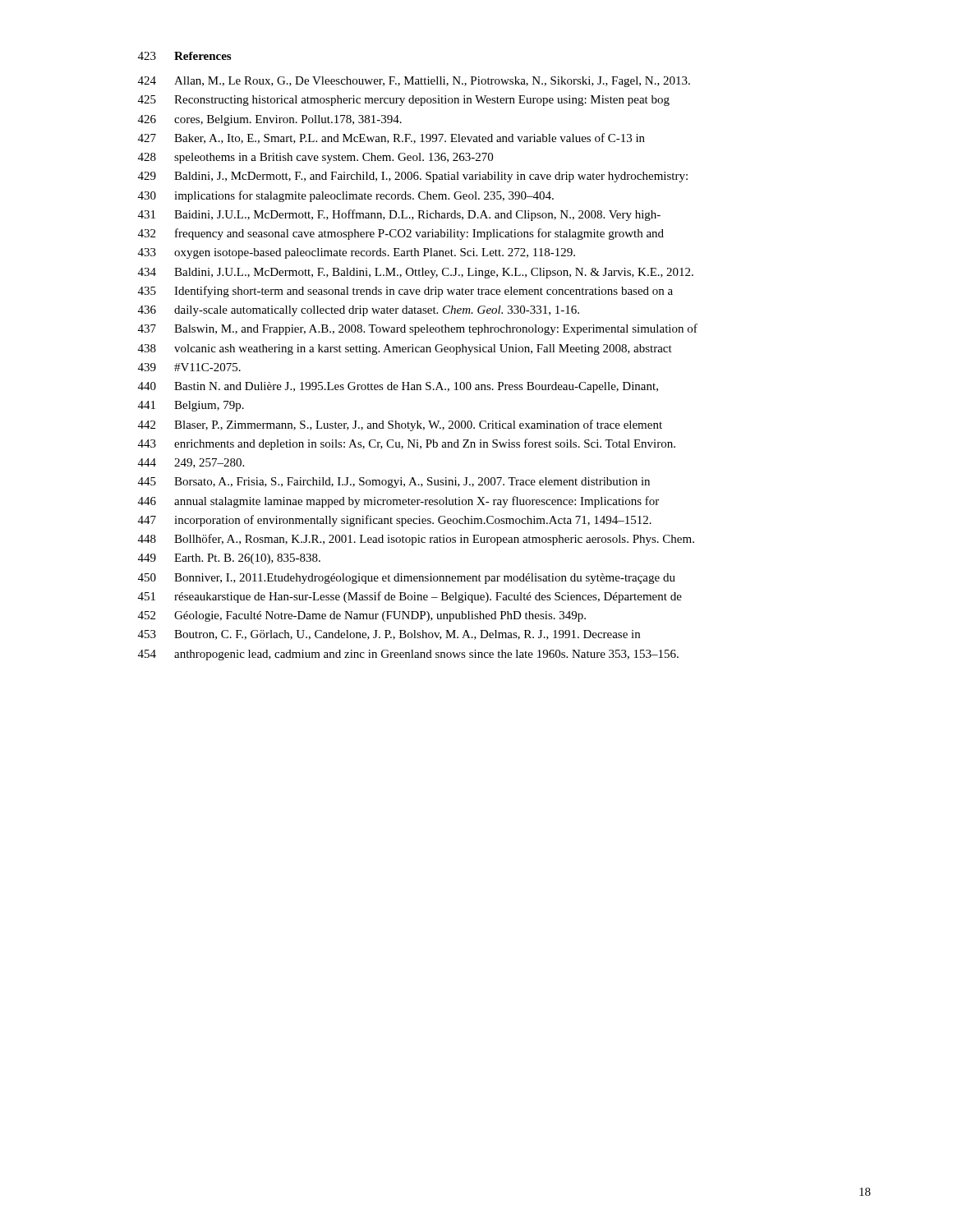Locate the block of text that opens with "454 anthropogenic lead, cadmium and zinc in Greenland"
This screenshot has height=1232, width=953.
[489, 654]
